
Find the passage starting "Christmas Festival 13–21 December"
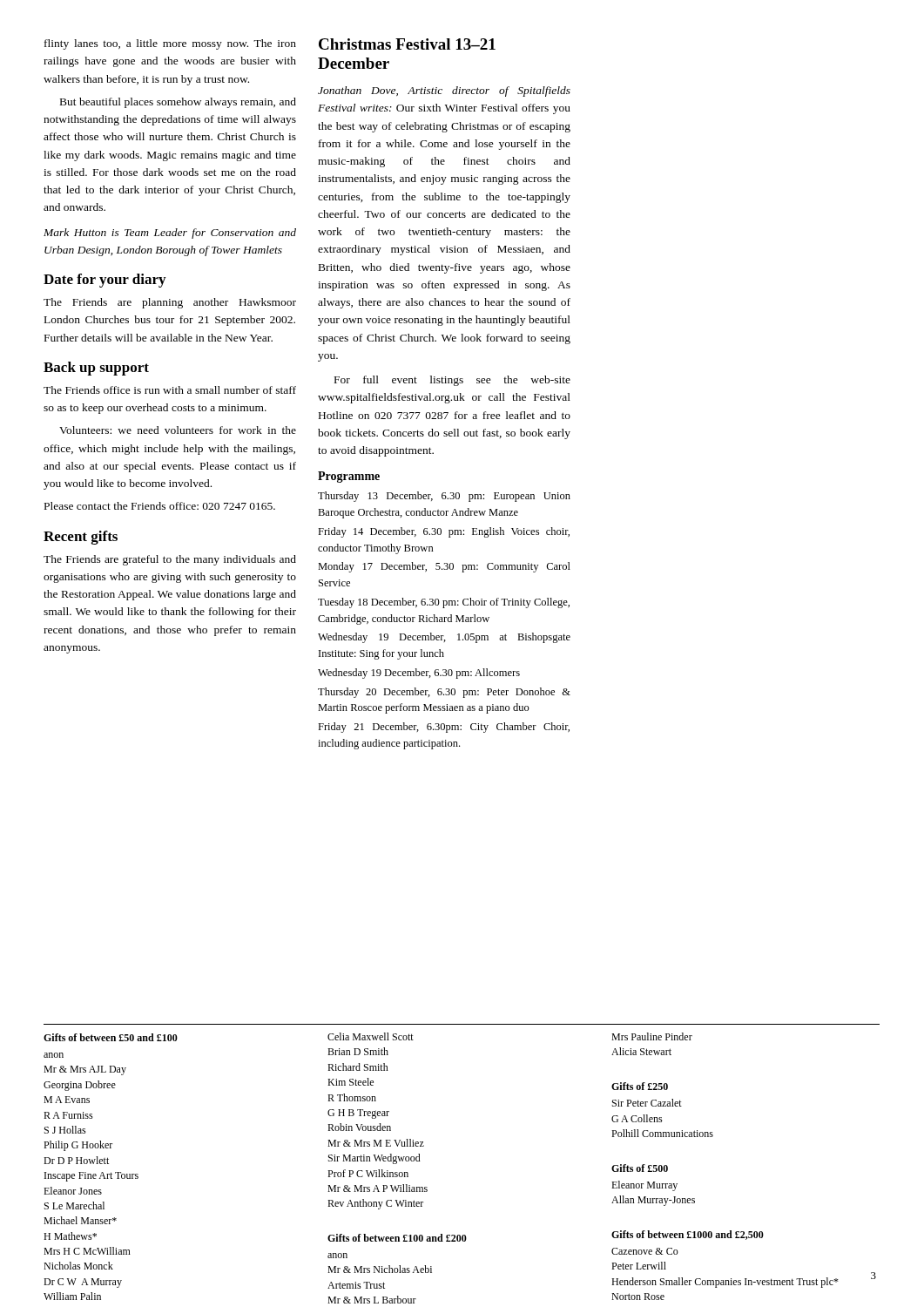[x=444, y=54]
